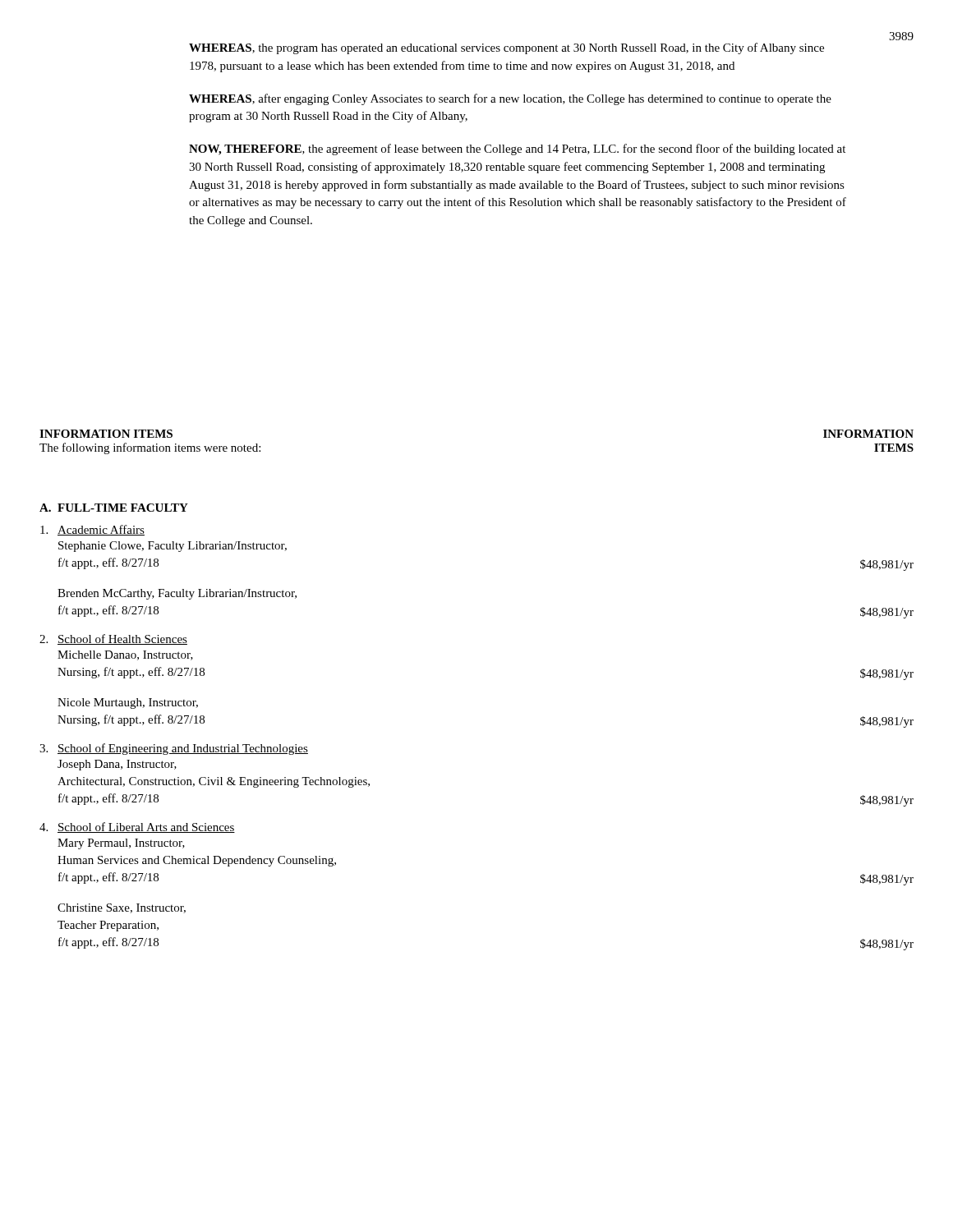Select the text block containing "WHEREAS, after engaging Conley Associates to search for"
The image size is (953, 1232).
tap(510, 107)
